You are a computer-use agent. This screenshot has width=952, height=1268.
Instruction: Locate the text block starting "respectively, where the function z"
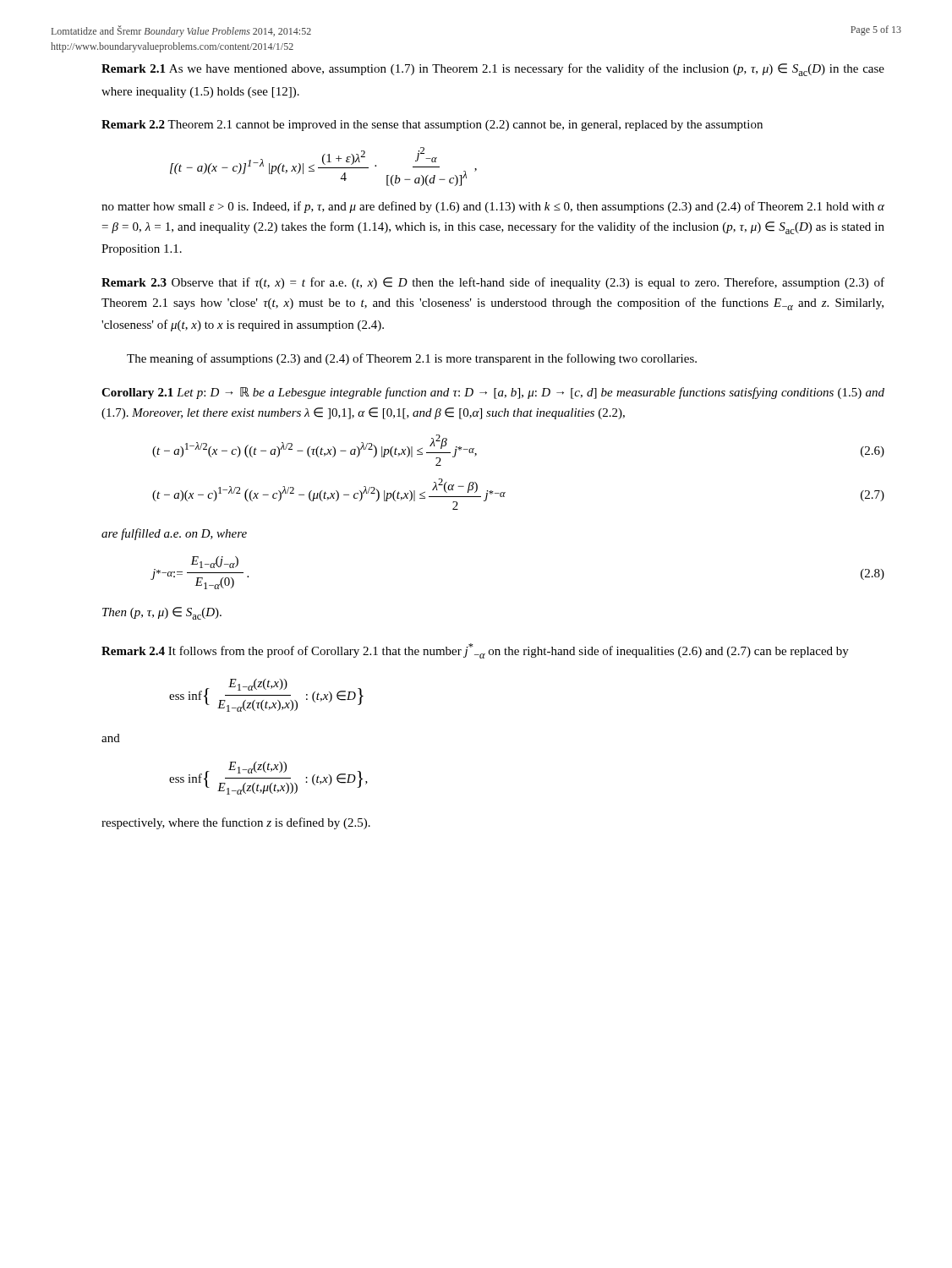click(236, 822)
